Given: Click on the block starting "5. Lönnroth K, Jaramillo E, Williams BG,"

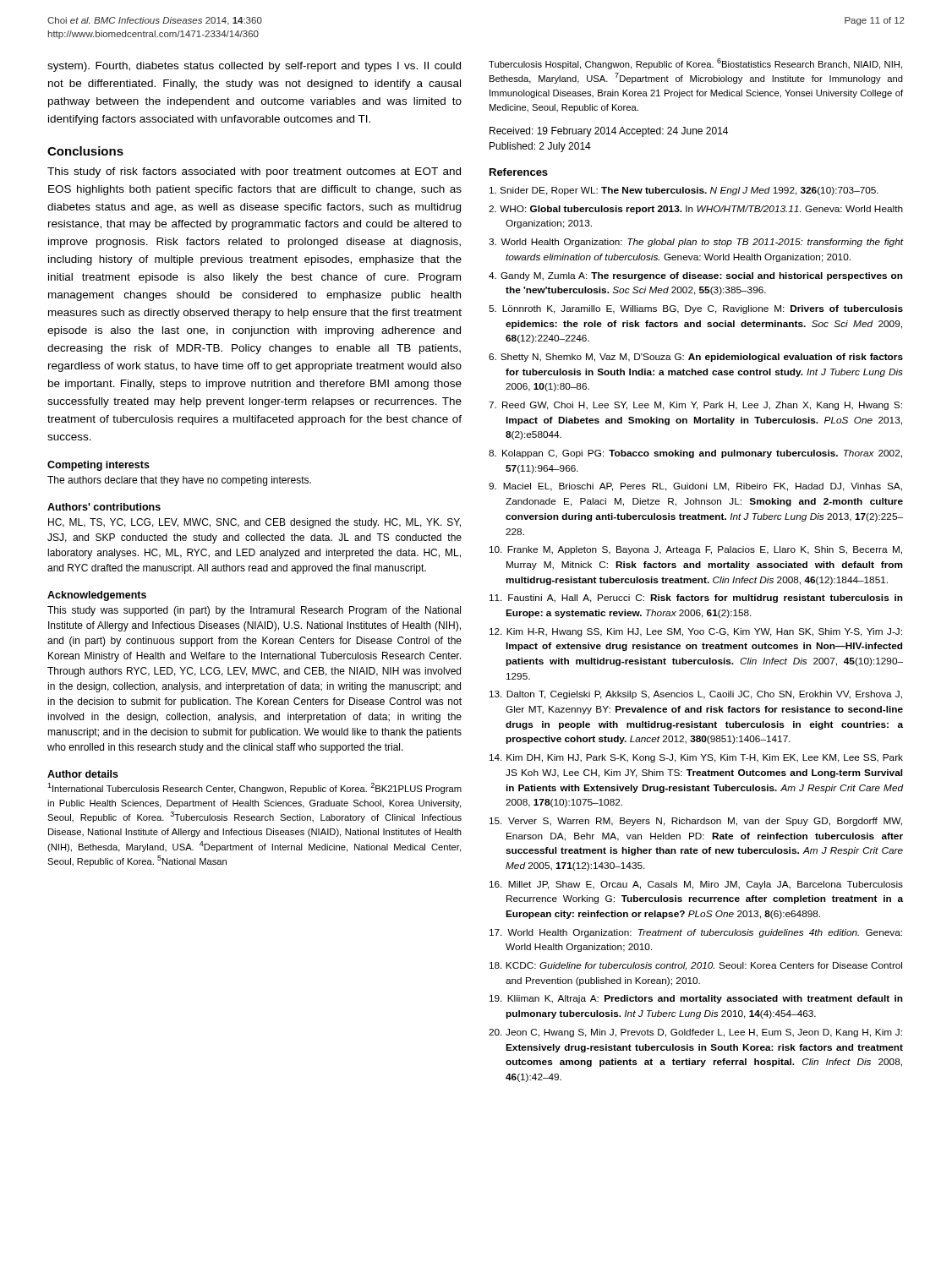Looking at the screenshot, I should [696, 323].
